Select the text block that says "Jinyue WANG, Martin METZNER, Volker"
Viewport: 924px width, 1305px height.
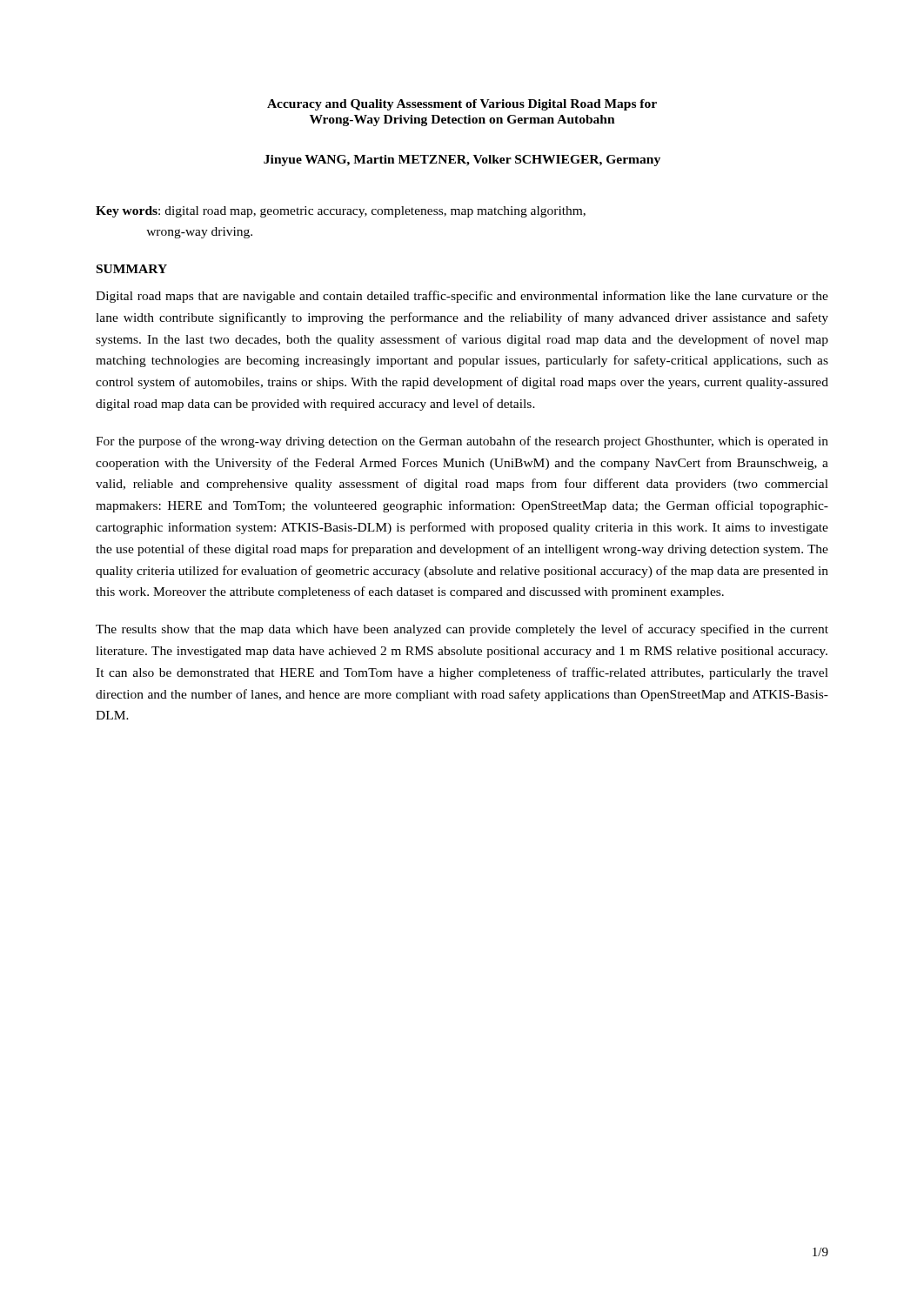click(462, 159)
